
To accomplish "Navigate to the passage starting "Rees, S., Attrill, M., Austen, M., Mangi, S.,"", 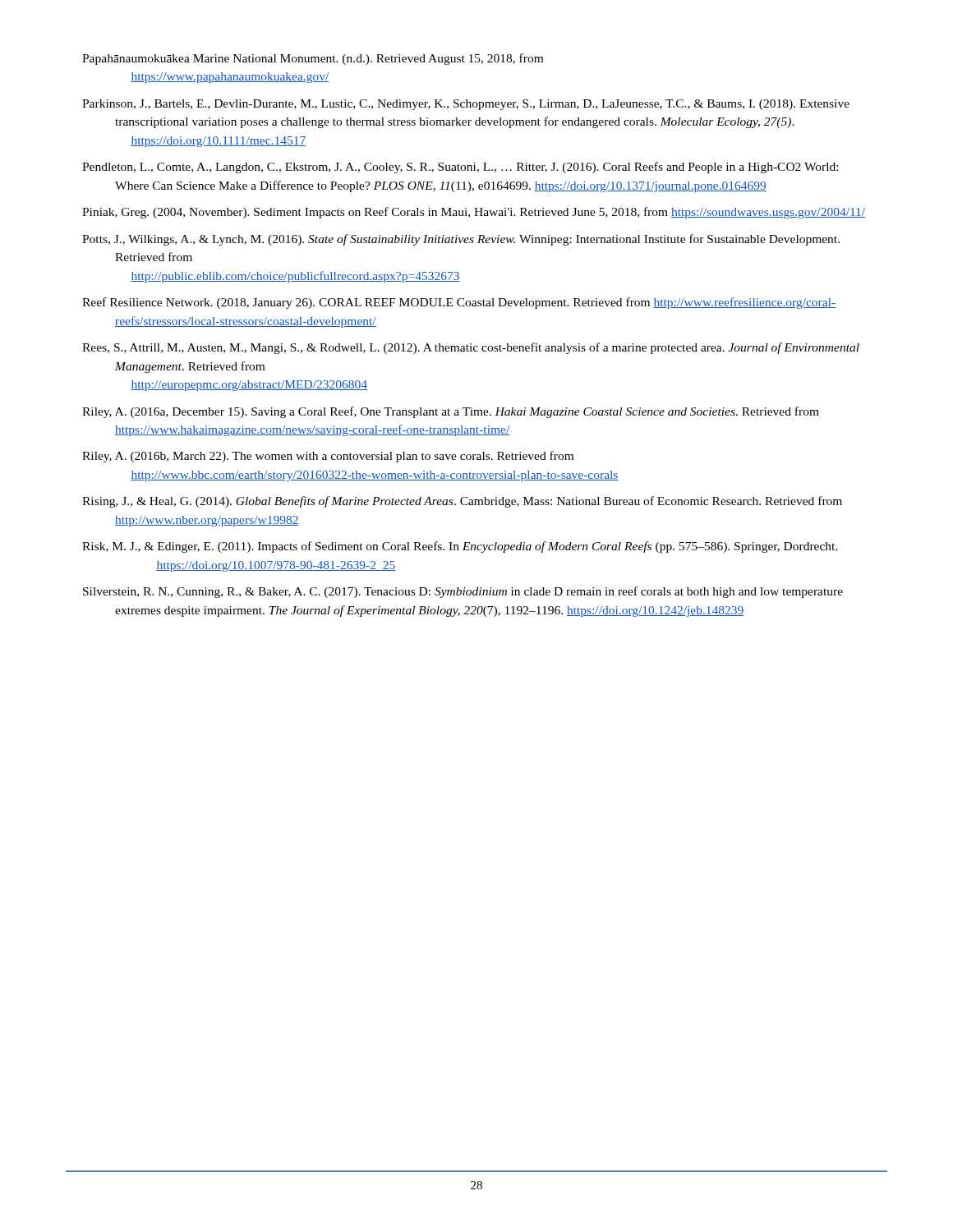I will point(471,348).
